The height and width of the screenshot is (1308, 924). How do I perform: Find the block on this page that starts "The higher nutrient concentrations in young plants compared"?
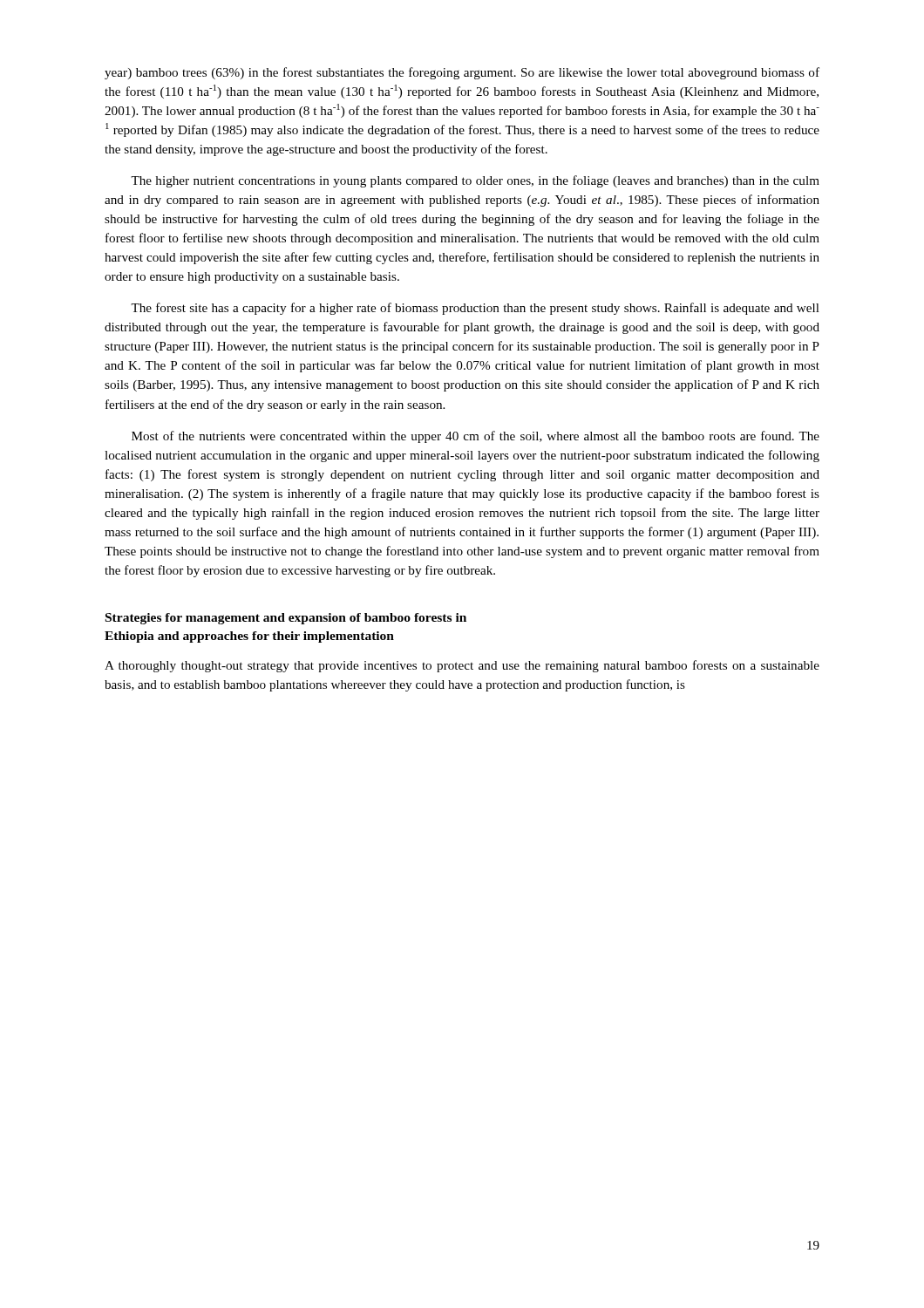click(x=462, y=229)
